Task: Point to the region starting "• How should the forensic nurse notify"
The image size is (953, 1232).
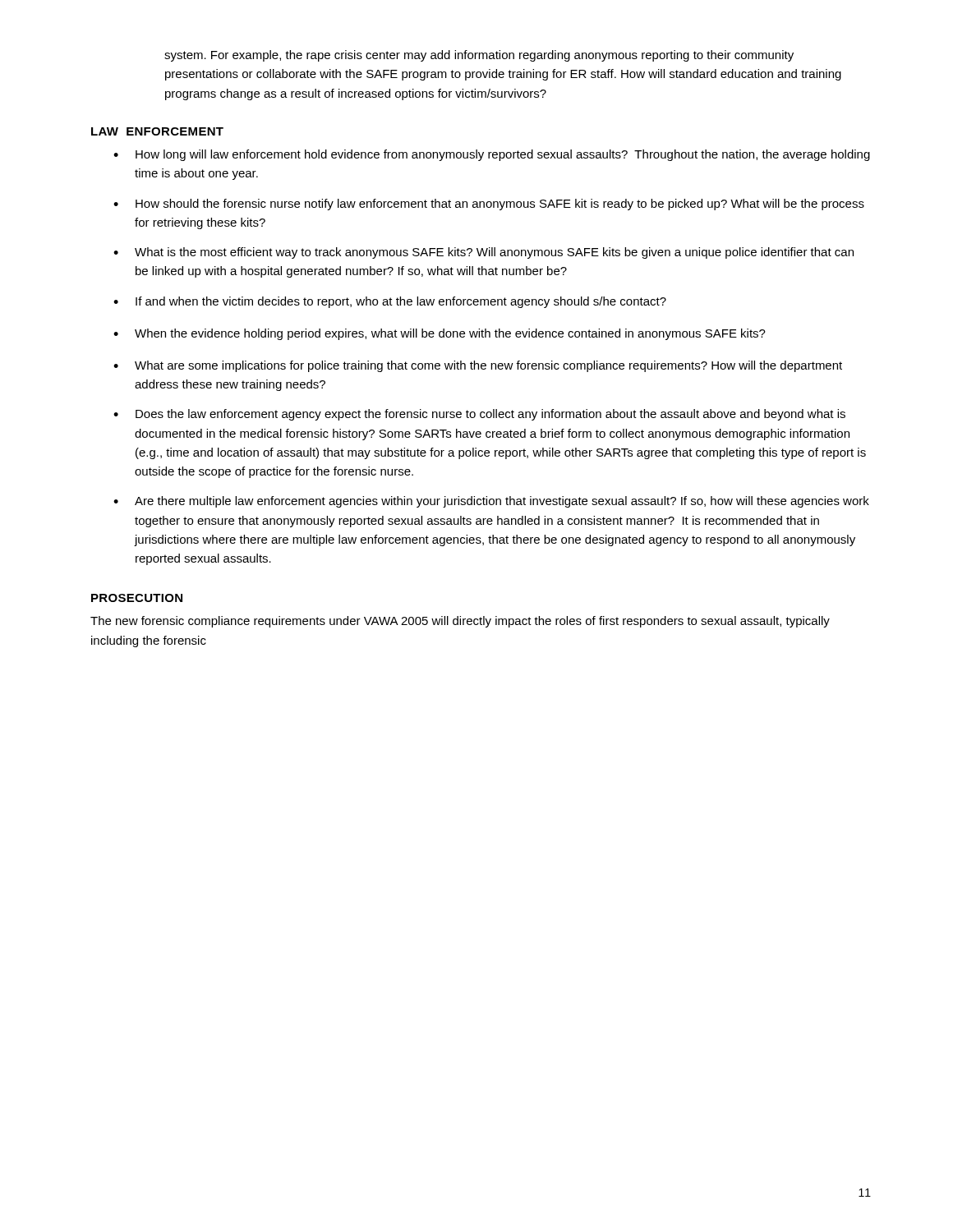Action: click(x=492, y=213)
